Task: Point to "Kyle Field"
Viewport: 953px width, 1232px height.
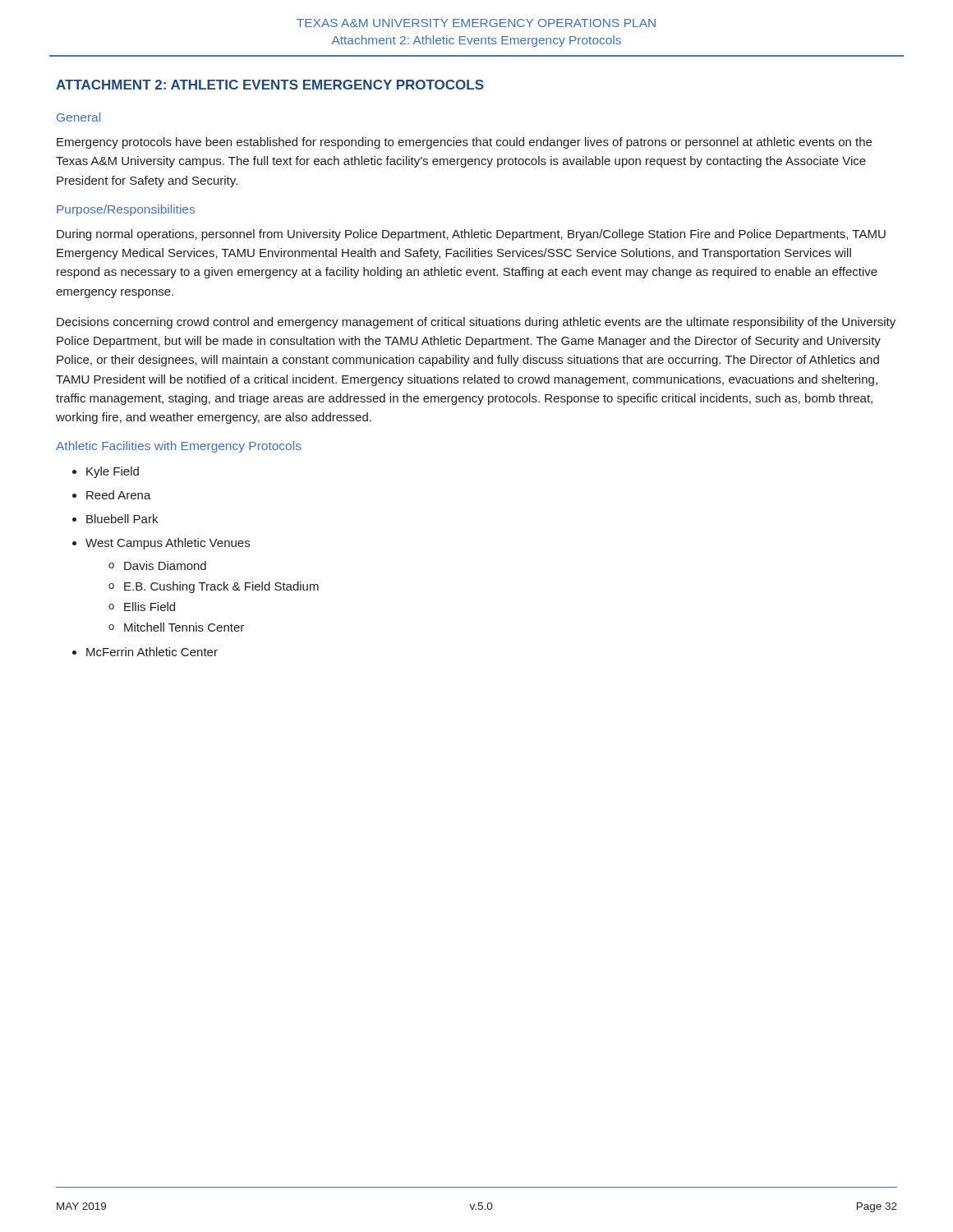Action: pyautogui.click(x=113, y=471)
